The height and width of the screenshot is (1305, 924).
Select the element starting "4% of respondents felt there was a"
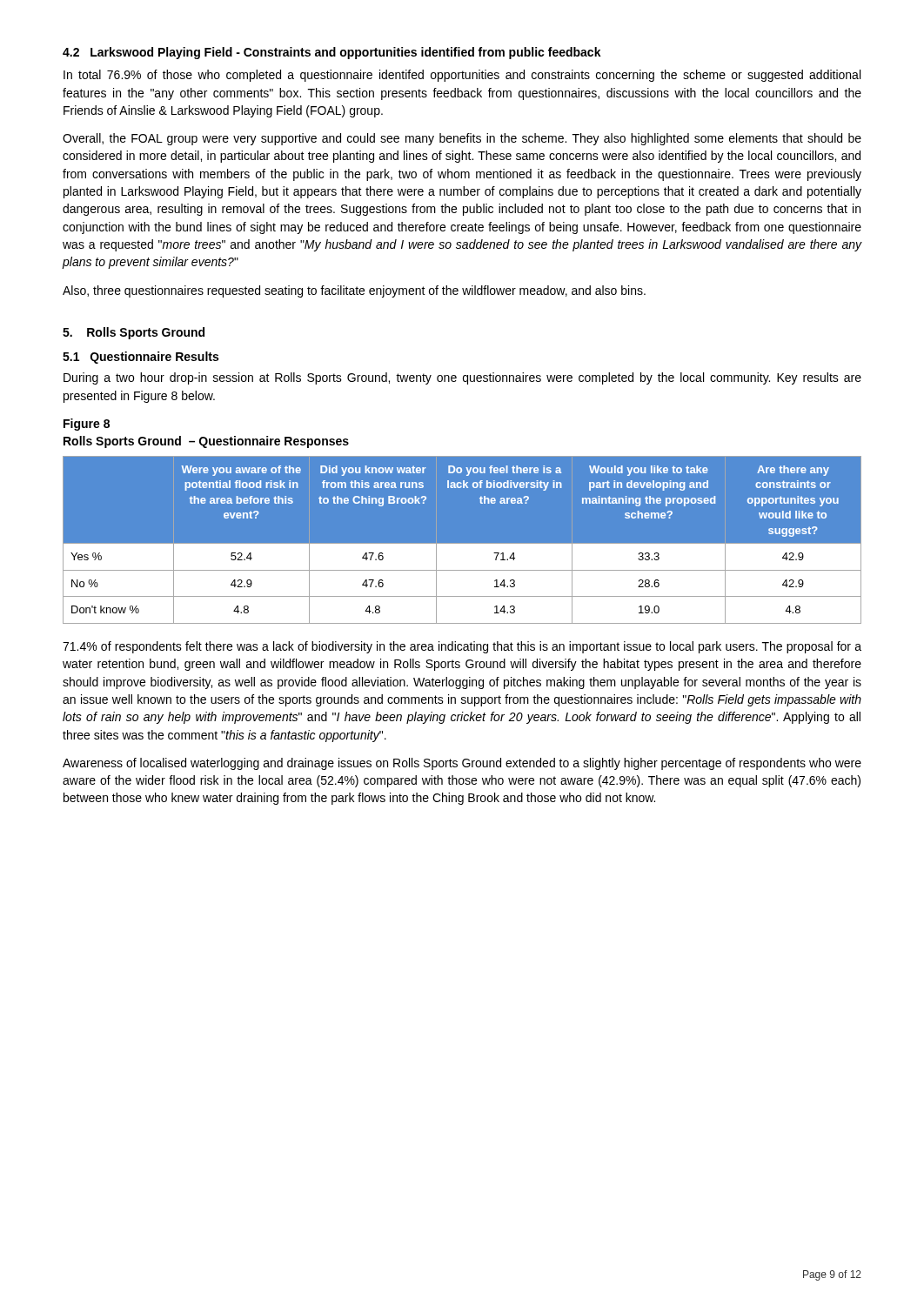(x=462, y=691)
